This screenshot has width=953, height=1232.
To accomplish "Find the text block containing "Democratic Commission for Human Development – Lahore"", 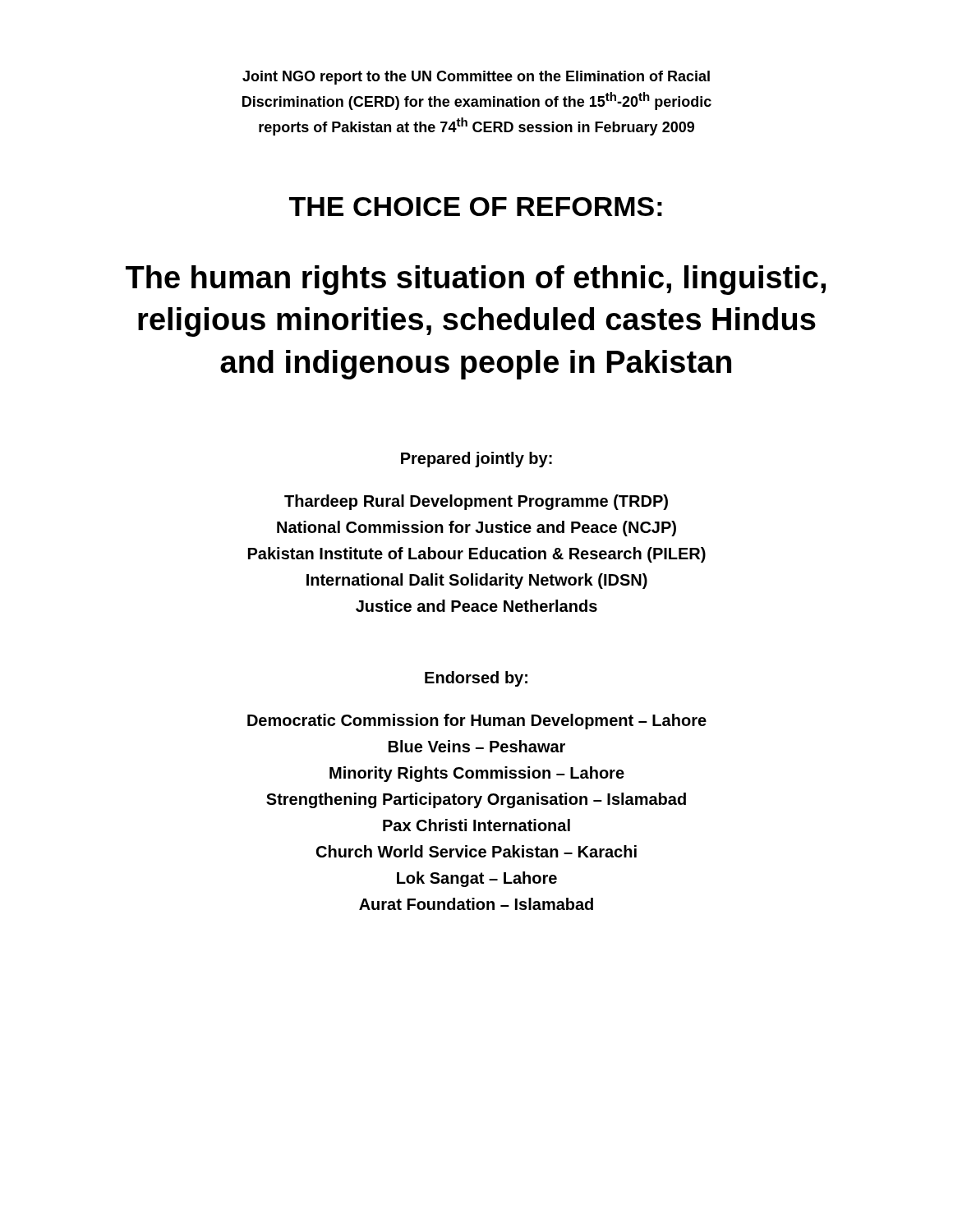I will (x=476, y=812).
